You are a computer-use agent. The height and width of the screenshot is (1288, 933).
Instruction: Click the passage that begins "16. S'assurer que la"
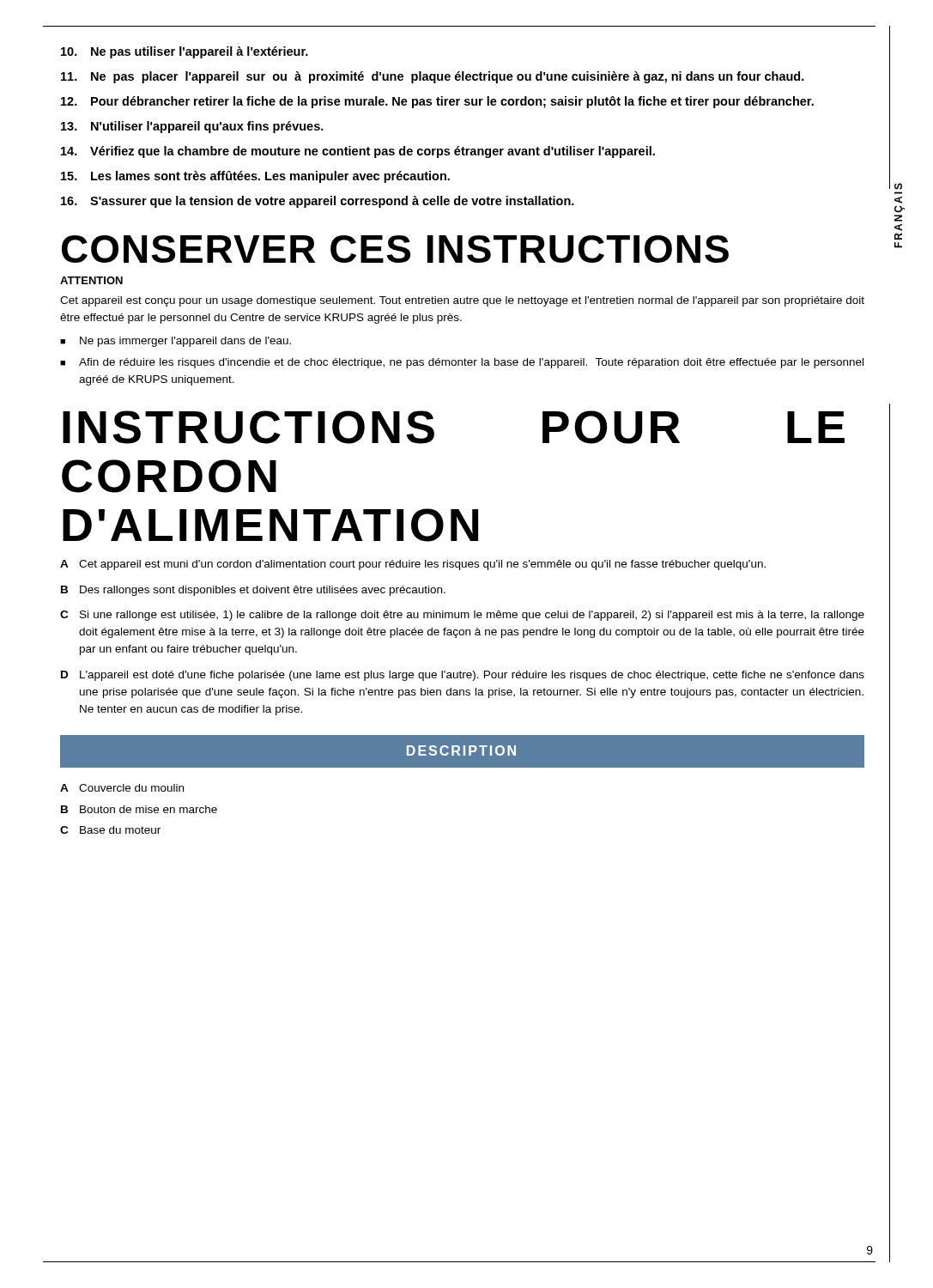click(x=317, y=201)
